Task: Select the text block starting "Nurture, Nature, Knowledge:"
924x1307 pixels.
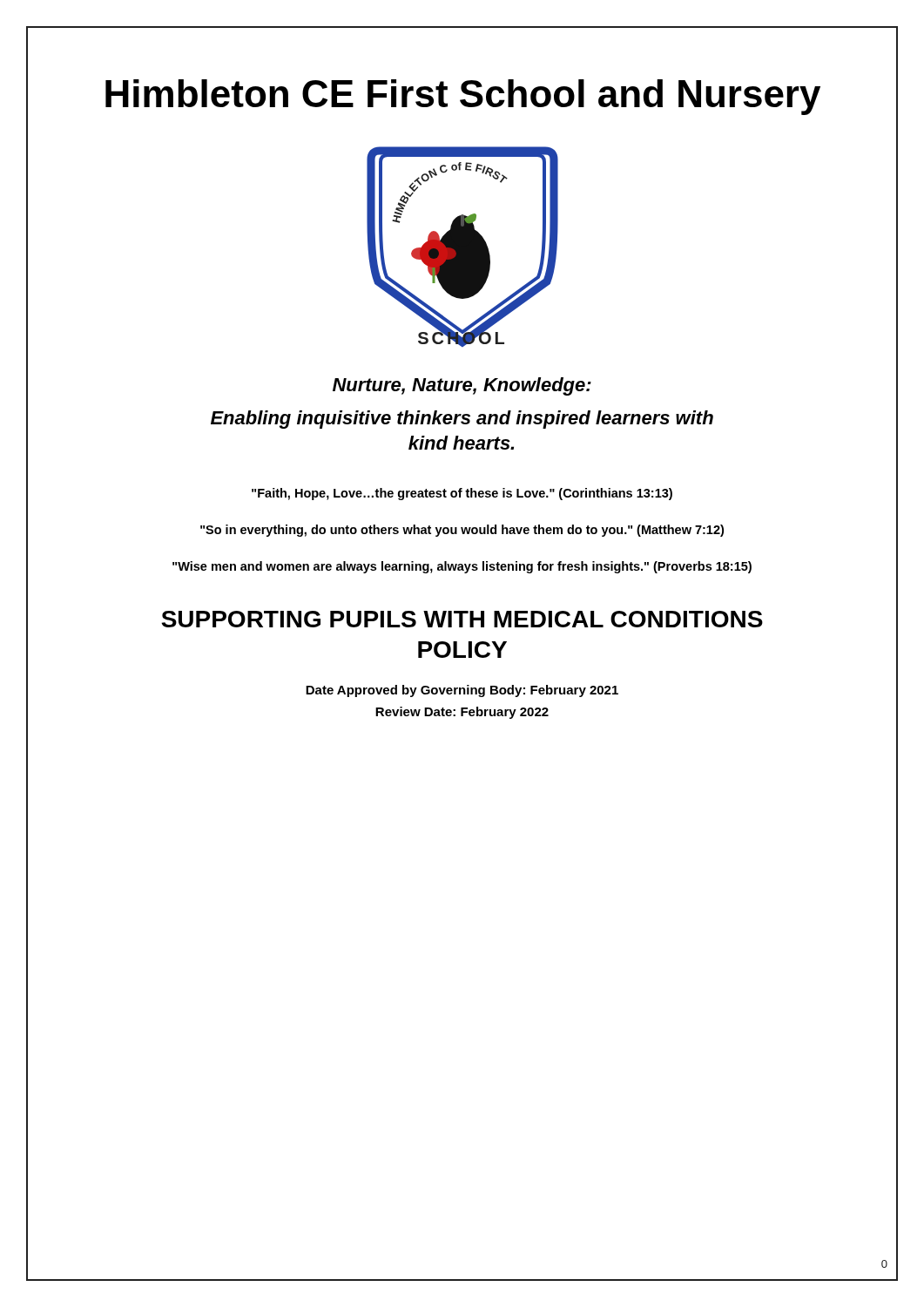Action: point(462,385)
